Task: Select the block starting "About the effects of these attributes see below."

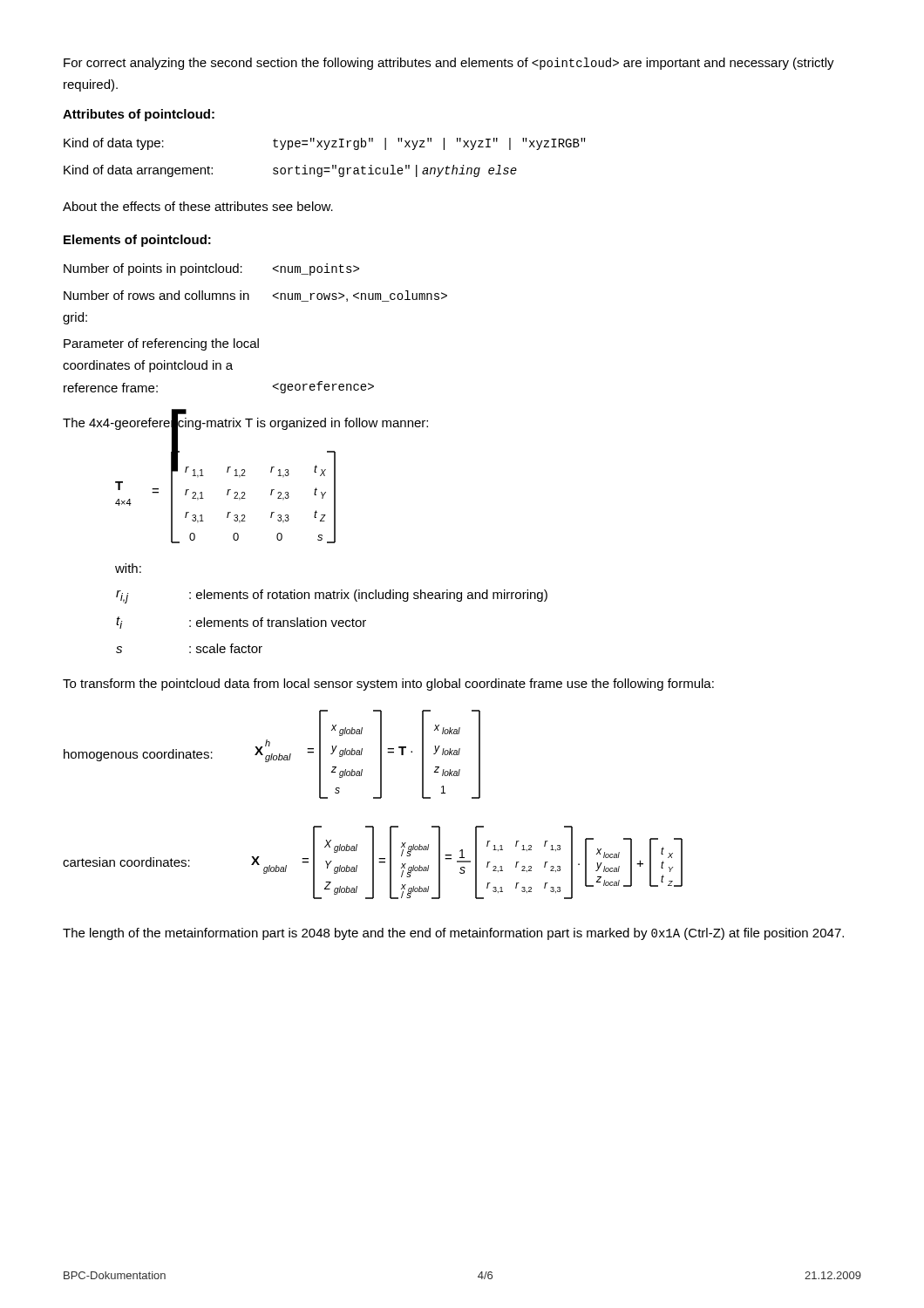Action: (x=198, y=206)
